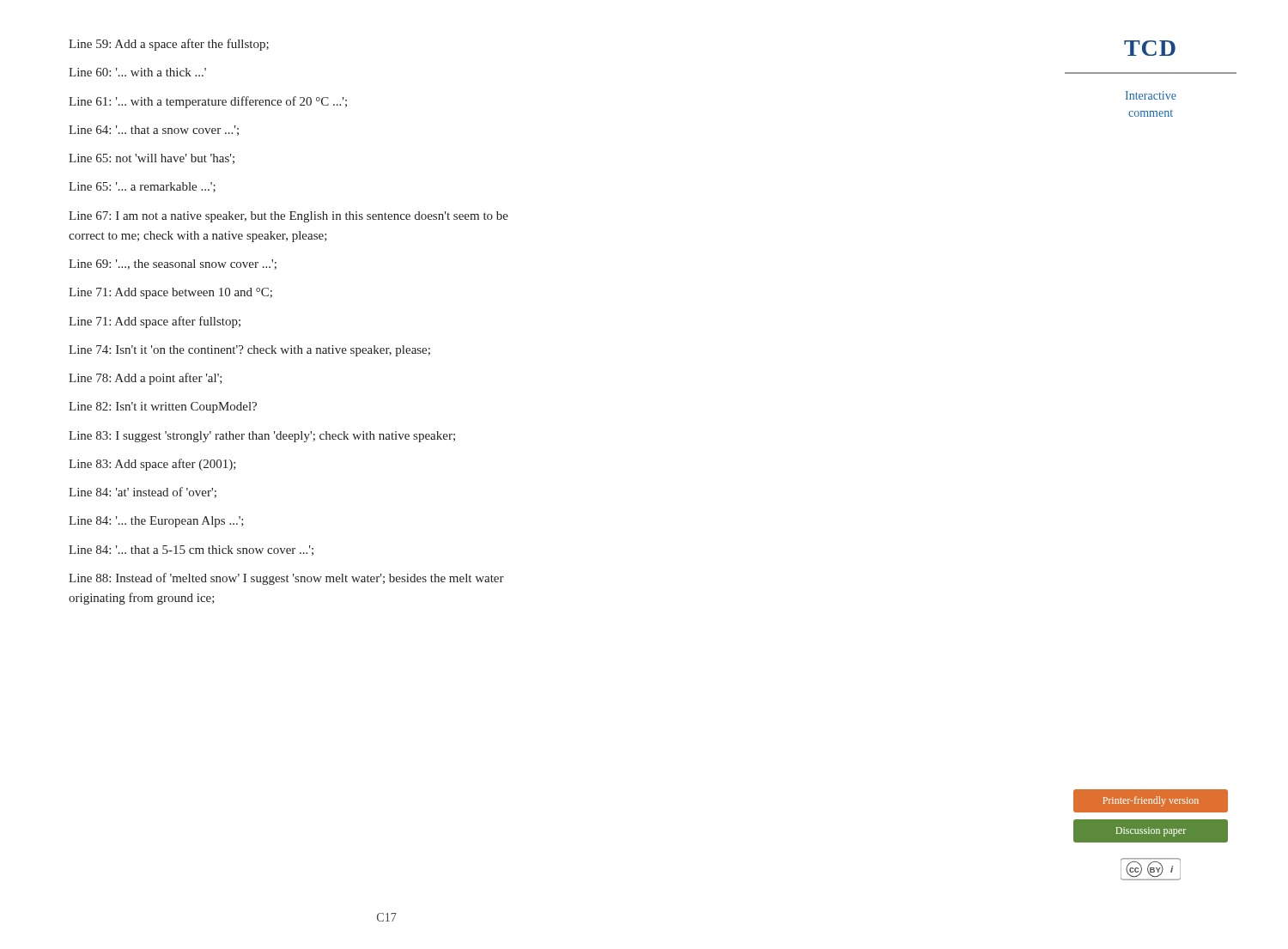
Task: Point to "Discussion paper"
Action: point(1151,830)
